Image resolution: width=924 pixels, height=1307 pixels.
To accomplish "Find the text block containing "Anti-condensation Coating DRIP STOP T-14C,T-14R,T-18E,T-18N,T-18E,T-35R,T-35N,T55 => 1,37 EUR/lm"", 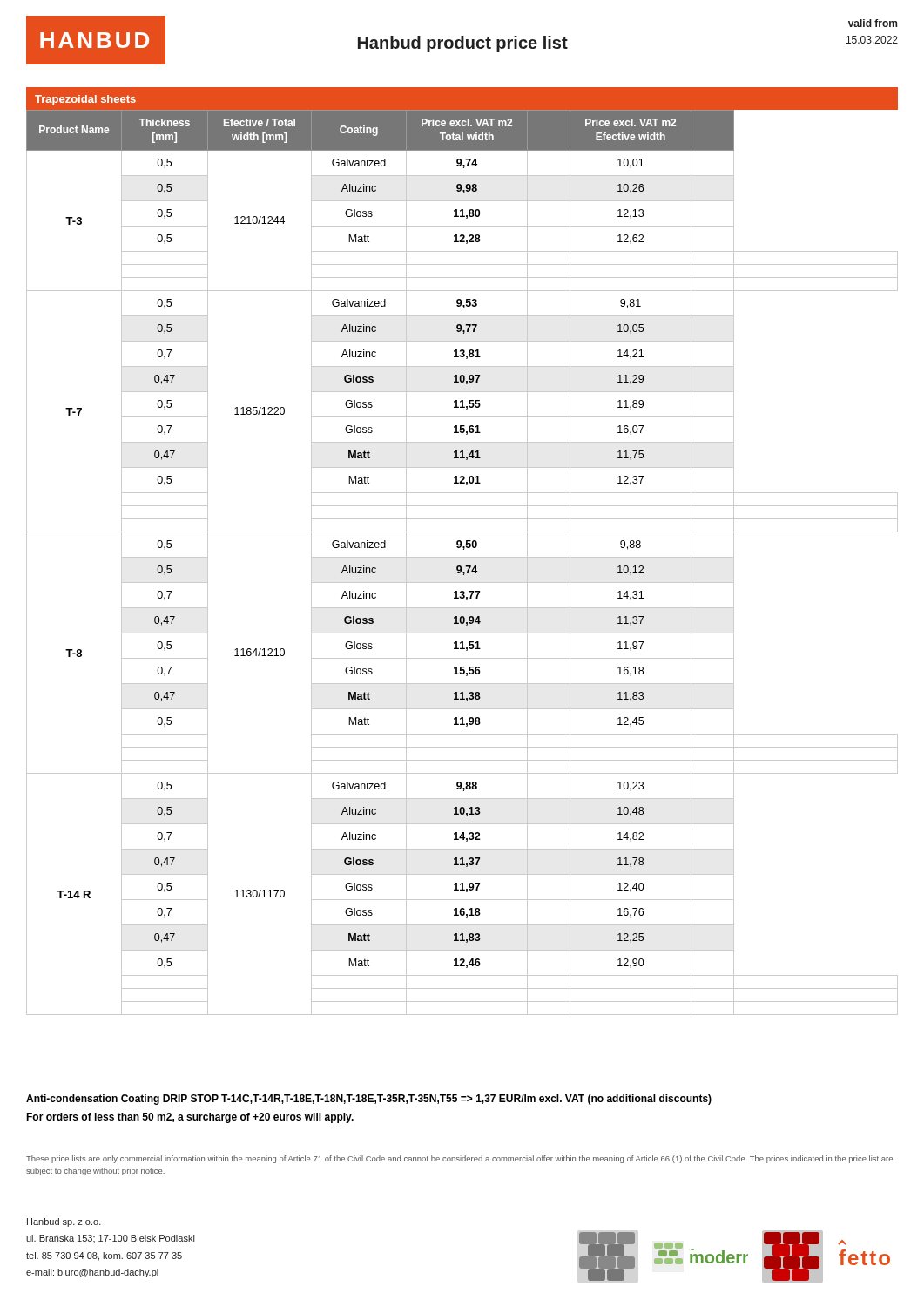I will [369, 1108].
